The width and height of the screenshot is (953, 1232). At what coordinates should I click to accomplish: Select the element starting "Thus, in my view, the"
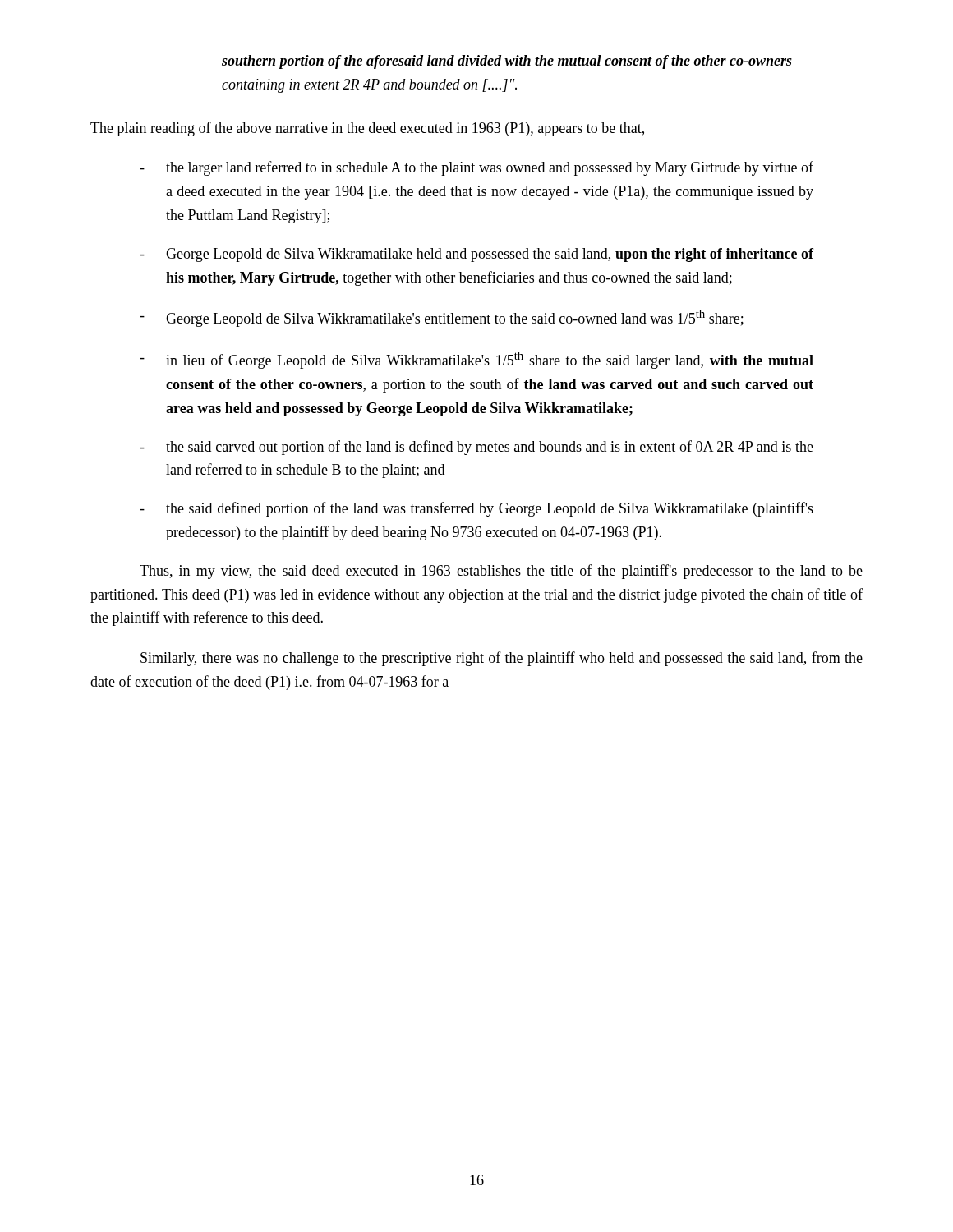[x=476, y=594]
